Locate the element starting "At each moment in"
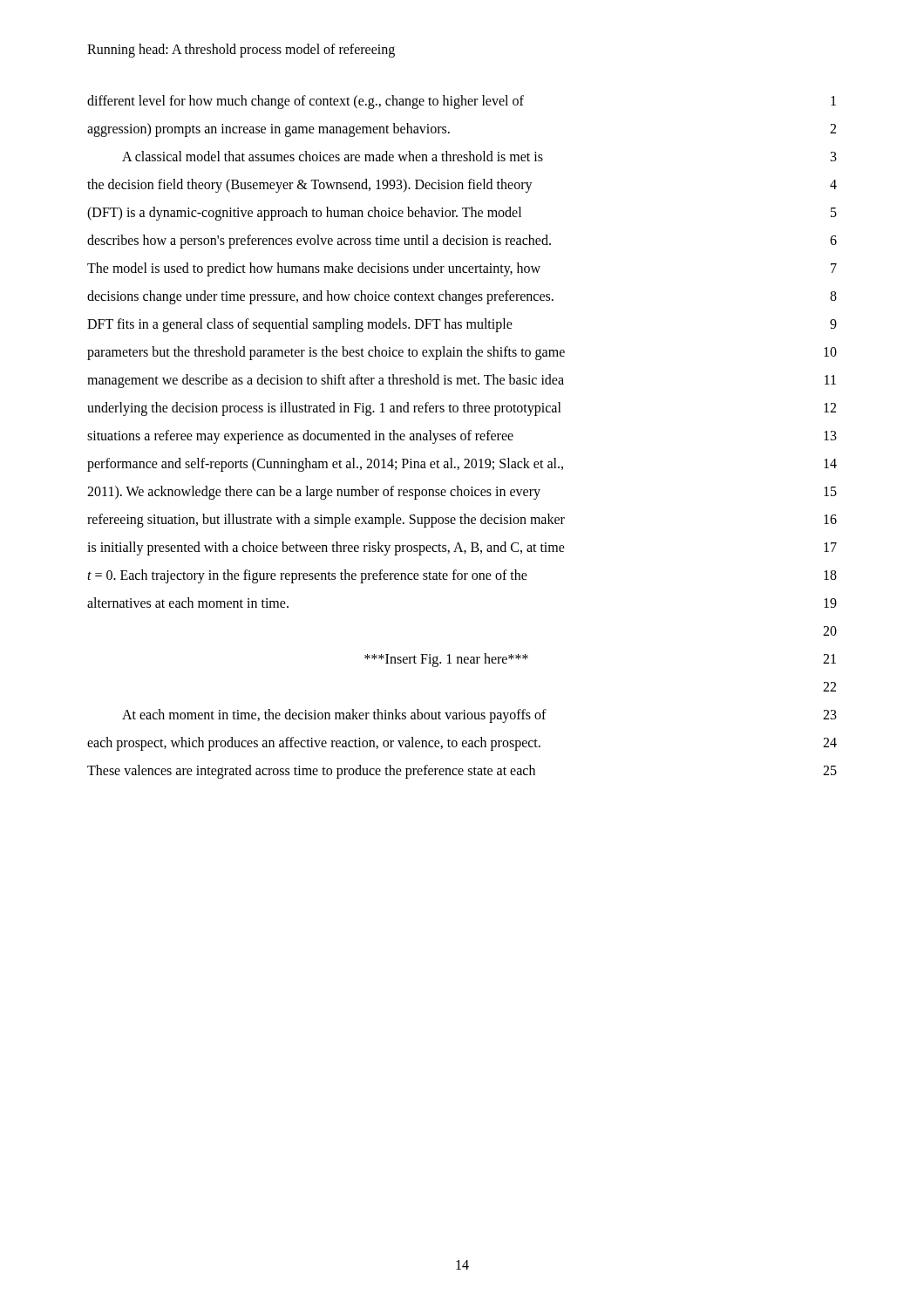This screenshot has width=924, height=1308. pyautogui.click(x=462, y=743)
